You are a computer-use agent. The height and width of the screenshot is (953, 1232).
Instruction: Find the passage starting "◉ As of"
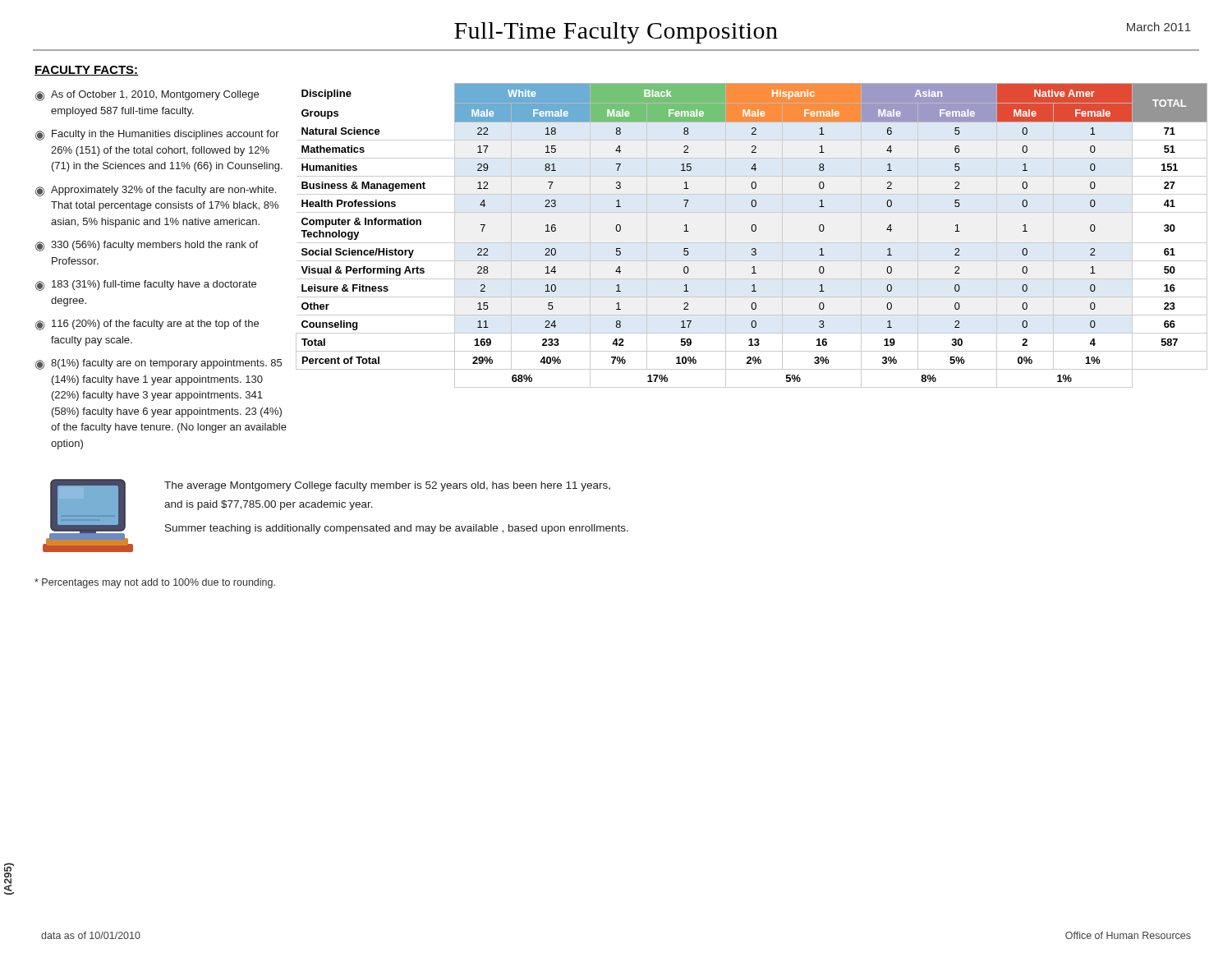(162, 102)
